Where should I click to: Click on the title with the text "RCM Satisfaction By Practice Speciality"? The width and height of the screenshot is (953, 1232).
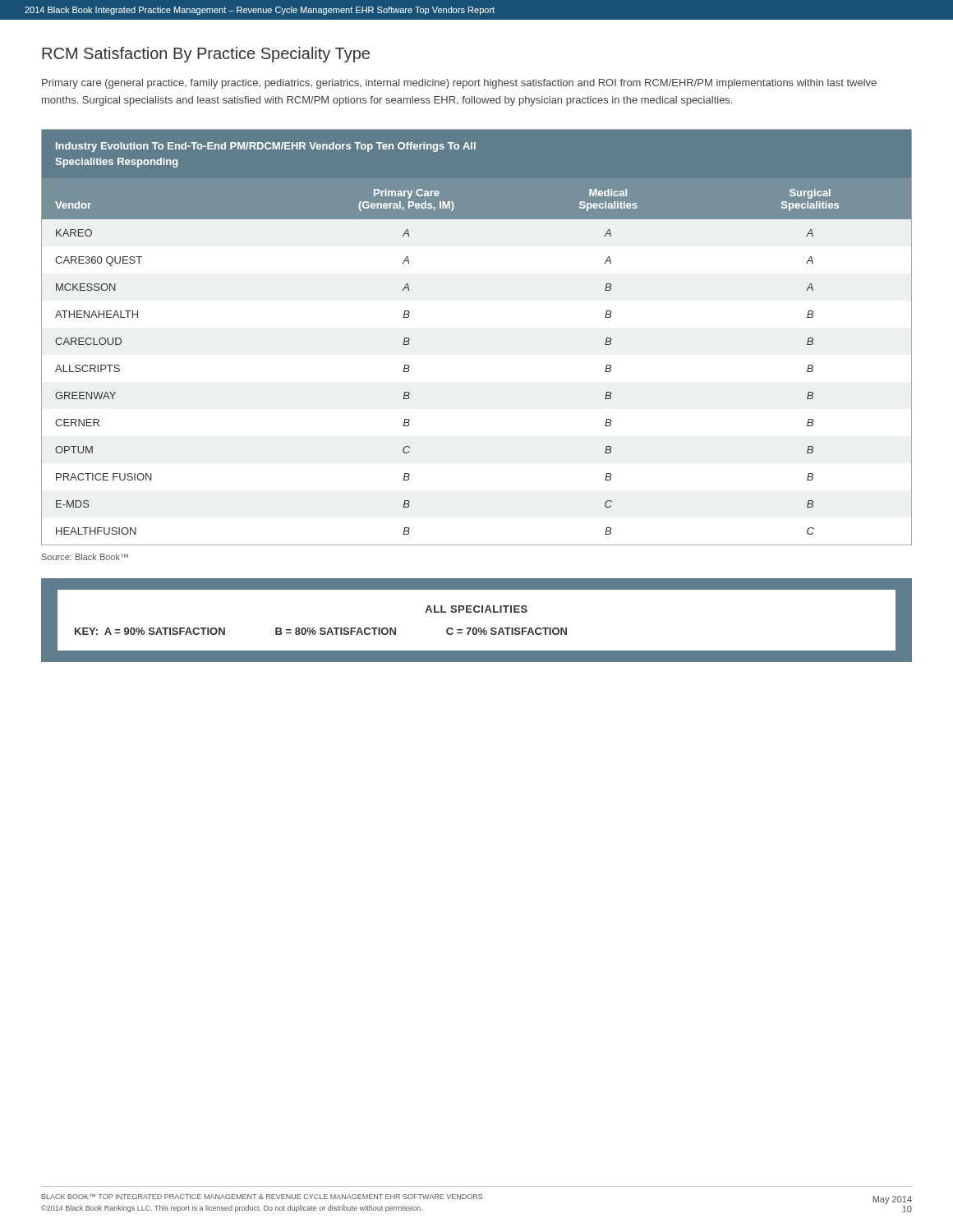206,53
